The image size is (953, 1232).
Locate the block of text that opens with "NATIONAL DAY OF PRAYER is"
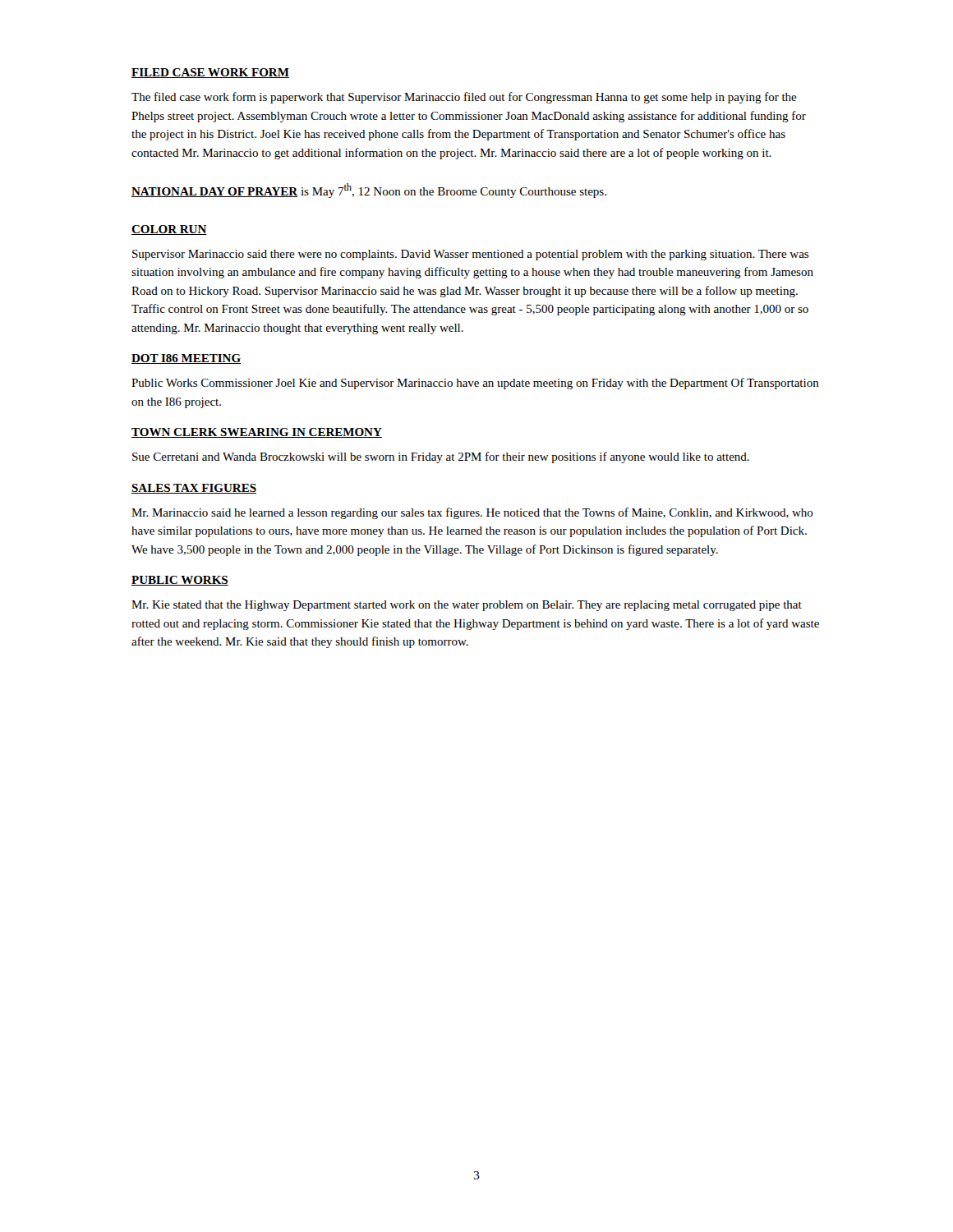[369, 190]
